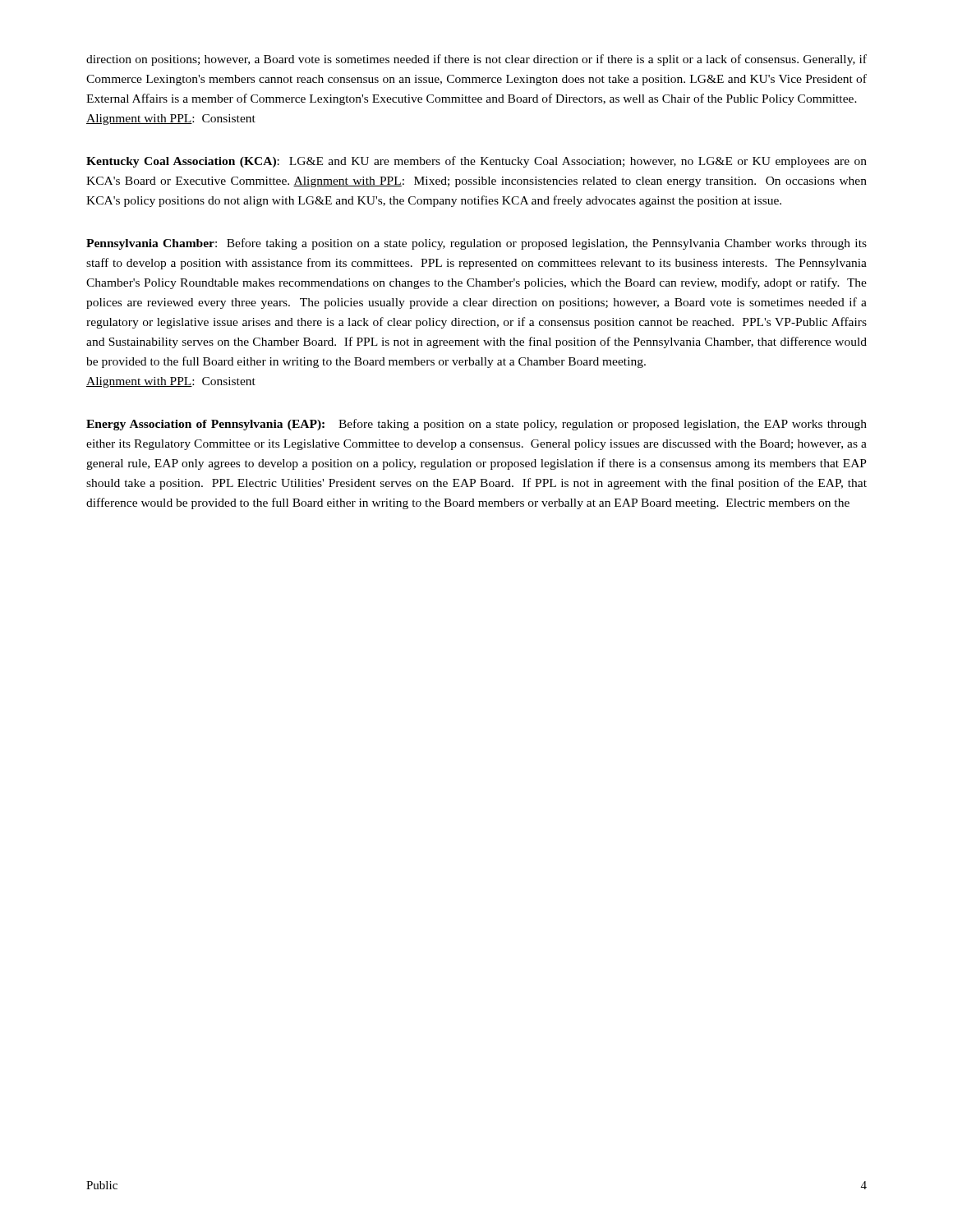Screen dimensions: 1232x953
Task: Click on the text block that says "Kentucky Coal Association (KCA): LG&E and"
Action: [x=476, y=181]
